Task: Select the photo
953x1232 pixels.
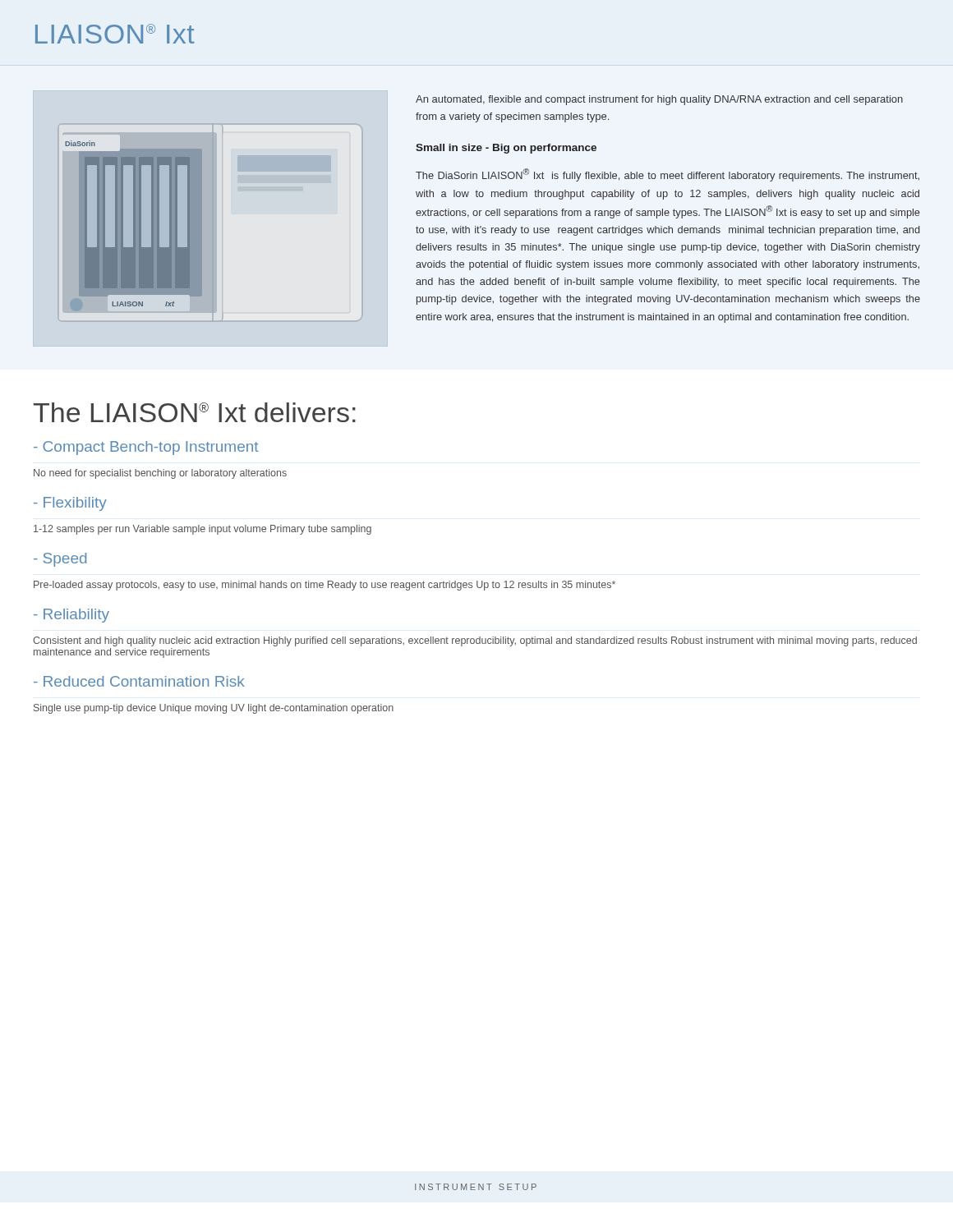Action: pos(210,218)
